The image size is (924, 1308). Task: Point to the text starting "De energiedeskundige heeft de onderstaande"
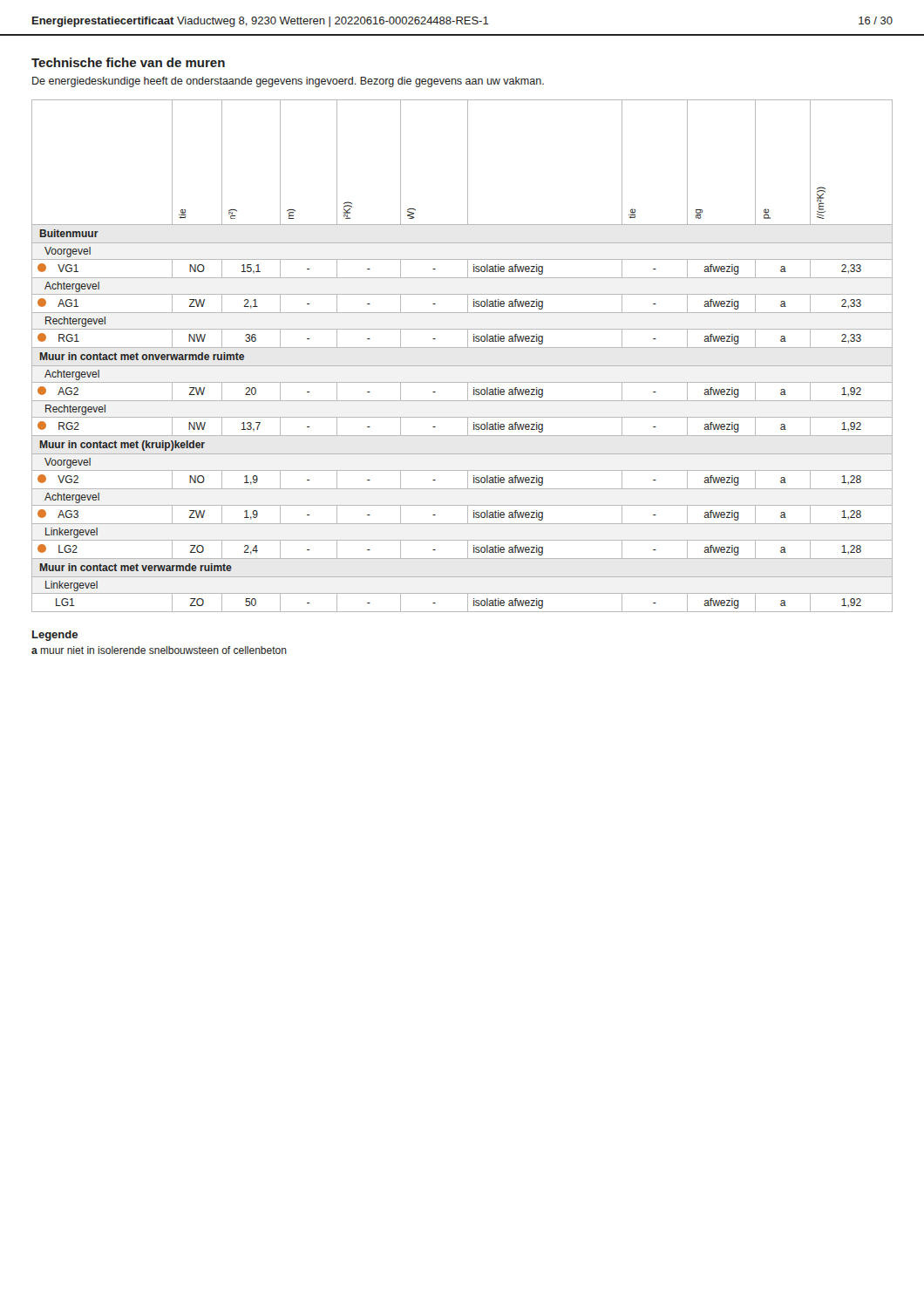click(288, 81)
